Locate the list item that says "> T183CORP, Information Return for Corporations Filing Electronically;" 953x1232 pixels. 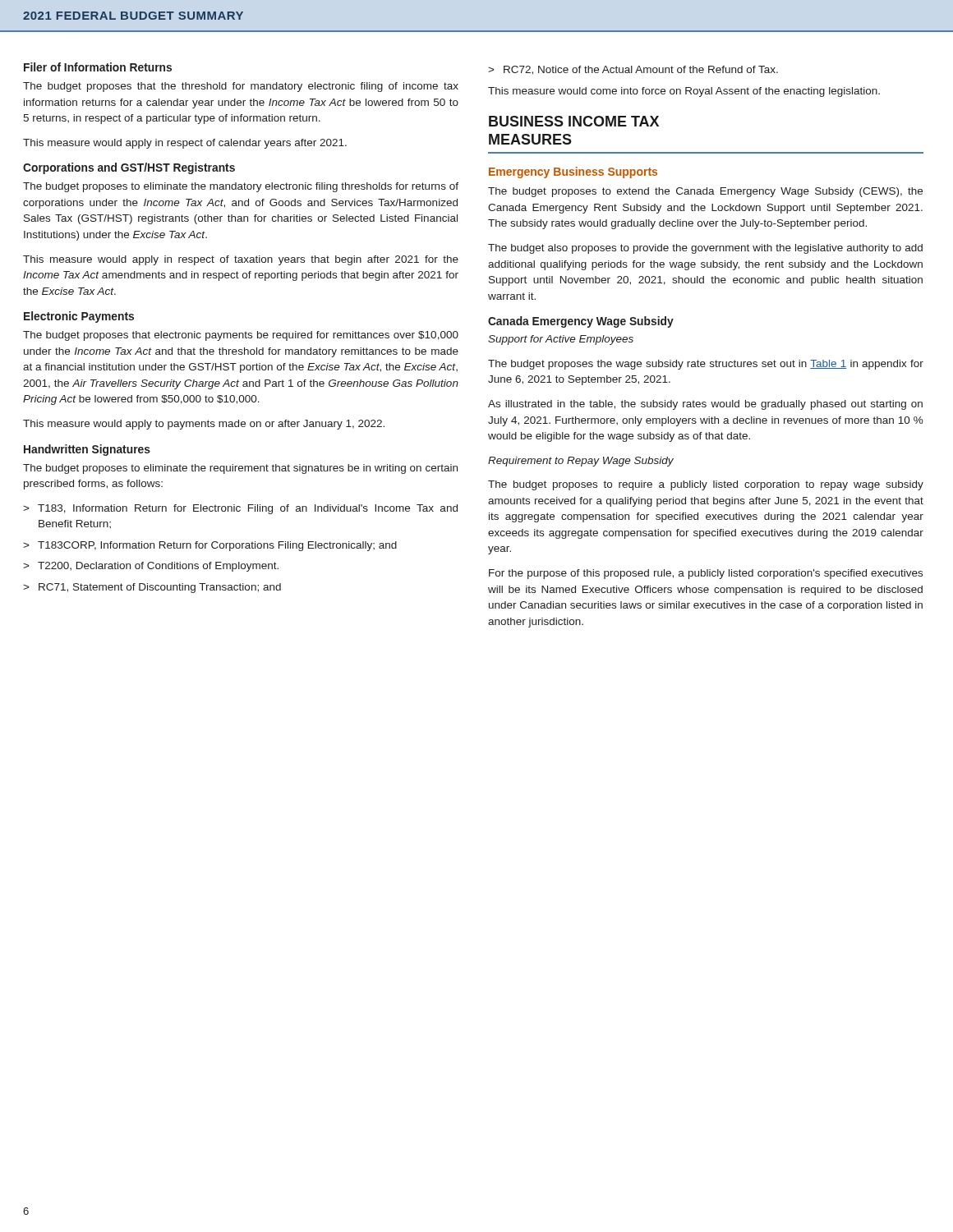click(x=241, y=545)
